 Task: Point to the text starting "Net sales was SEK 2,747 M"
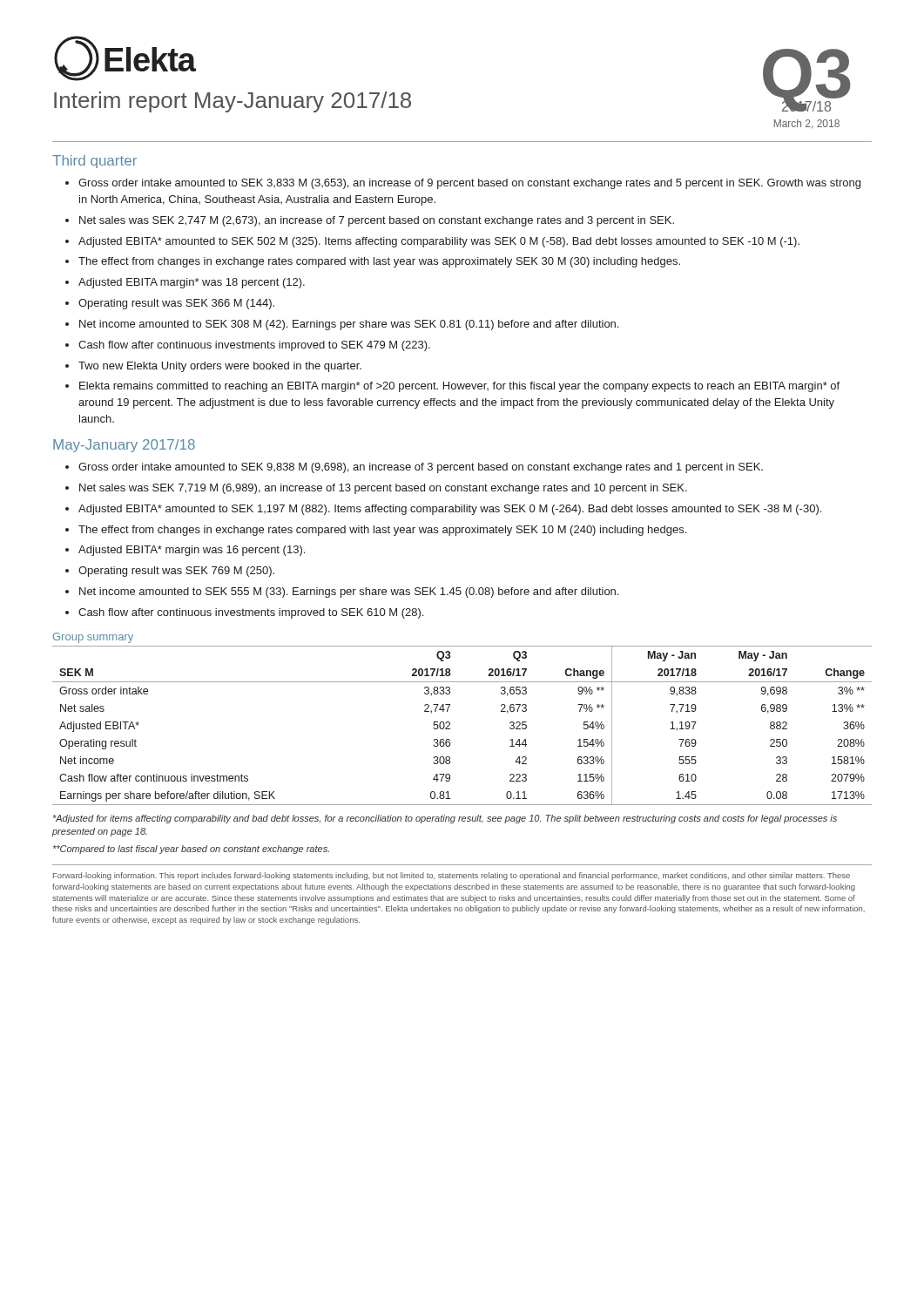click(x=377, y=220)
